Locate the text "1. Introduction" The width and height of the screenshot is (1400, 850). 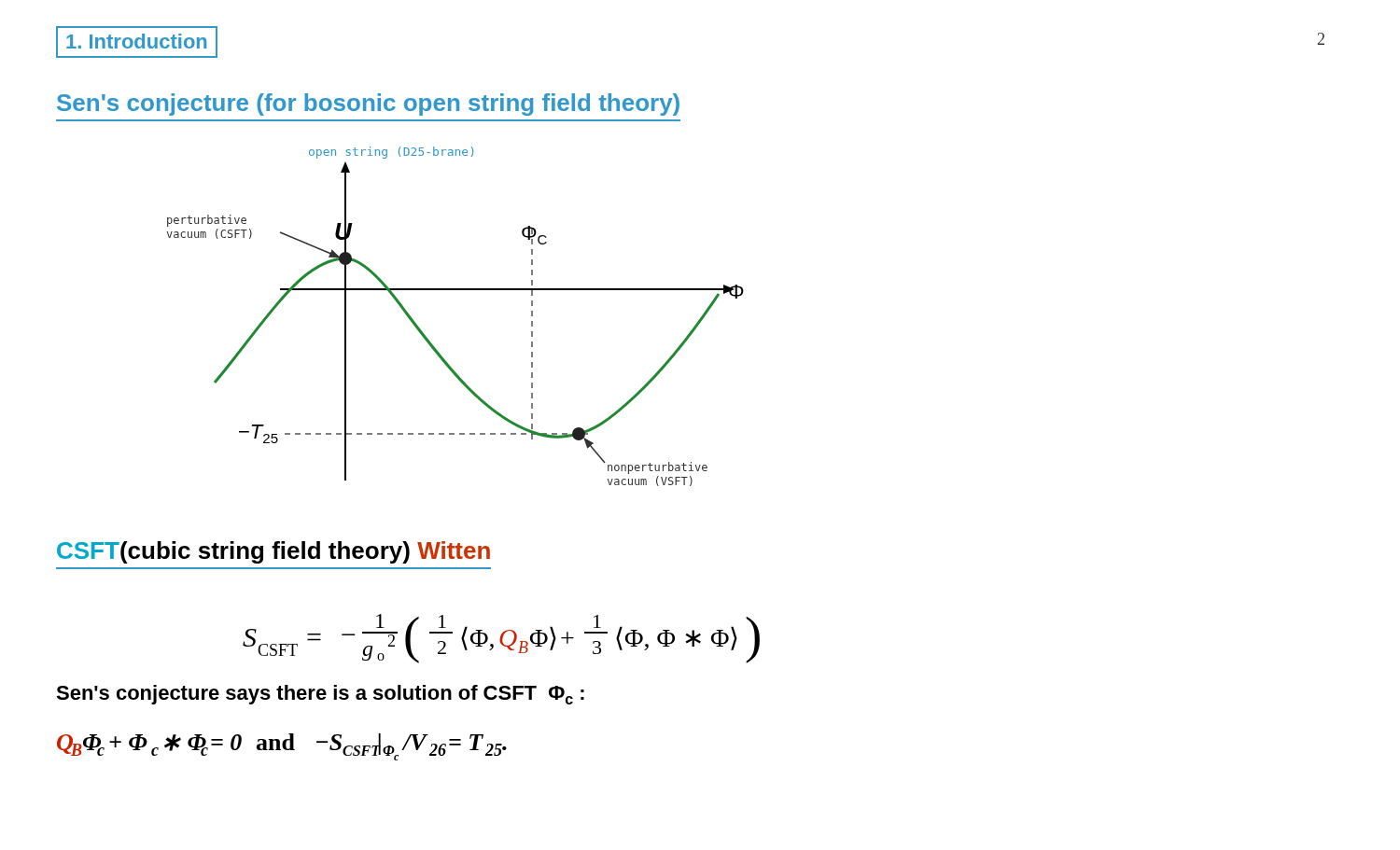point(137,42)
